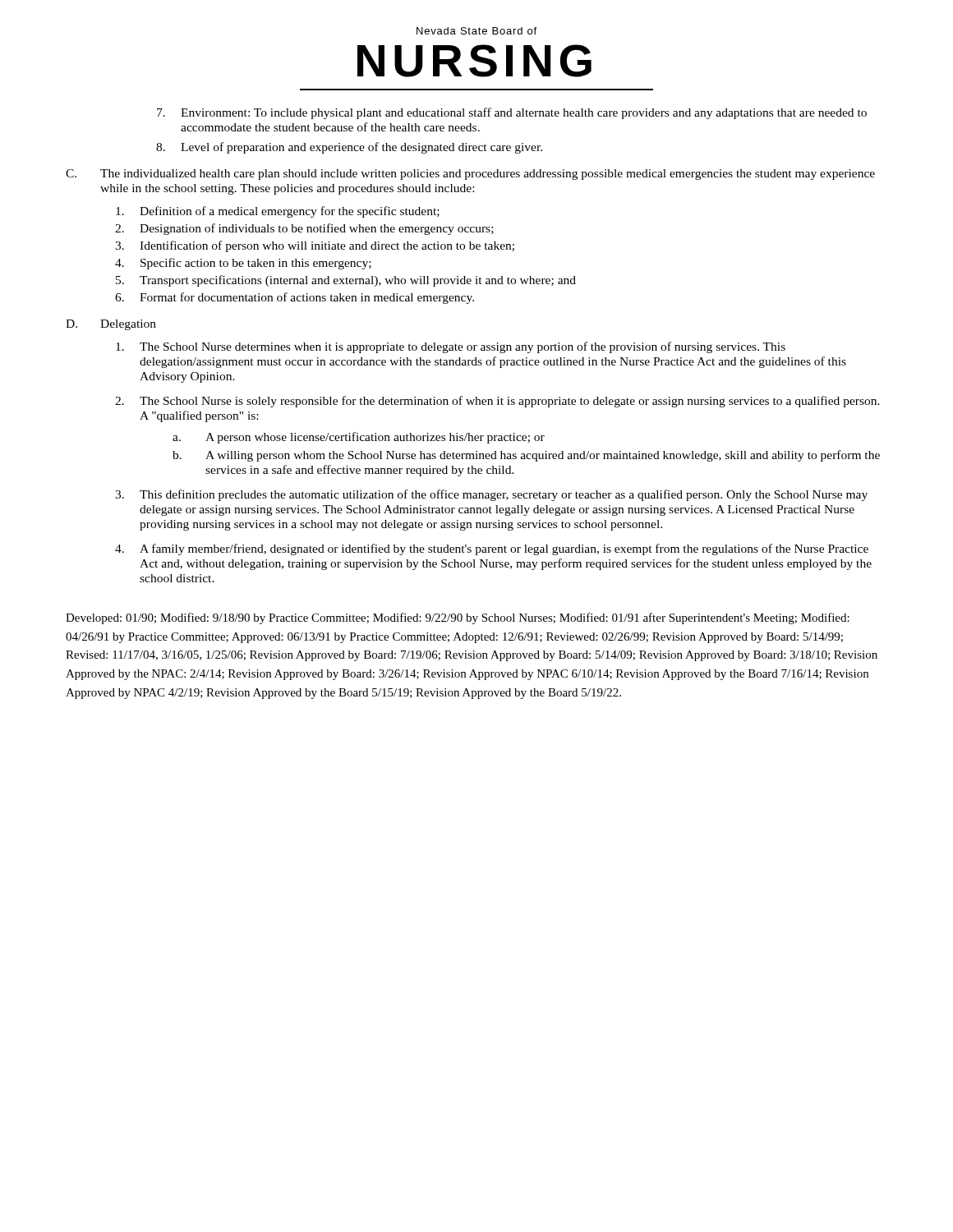Find the block on this page that starts "Definition of a medical"
Image resolution: width=953 pixels, height=1232 pixels.
[278, 211]
